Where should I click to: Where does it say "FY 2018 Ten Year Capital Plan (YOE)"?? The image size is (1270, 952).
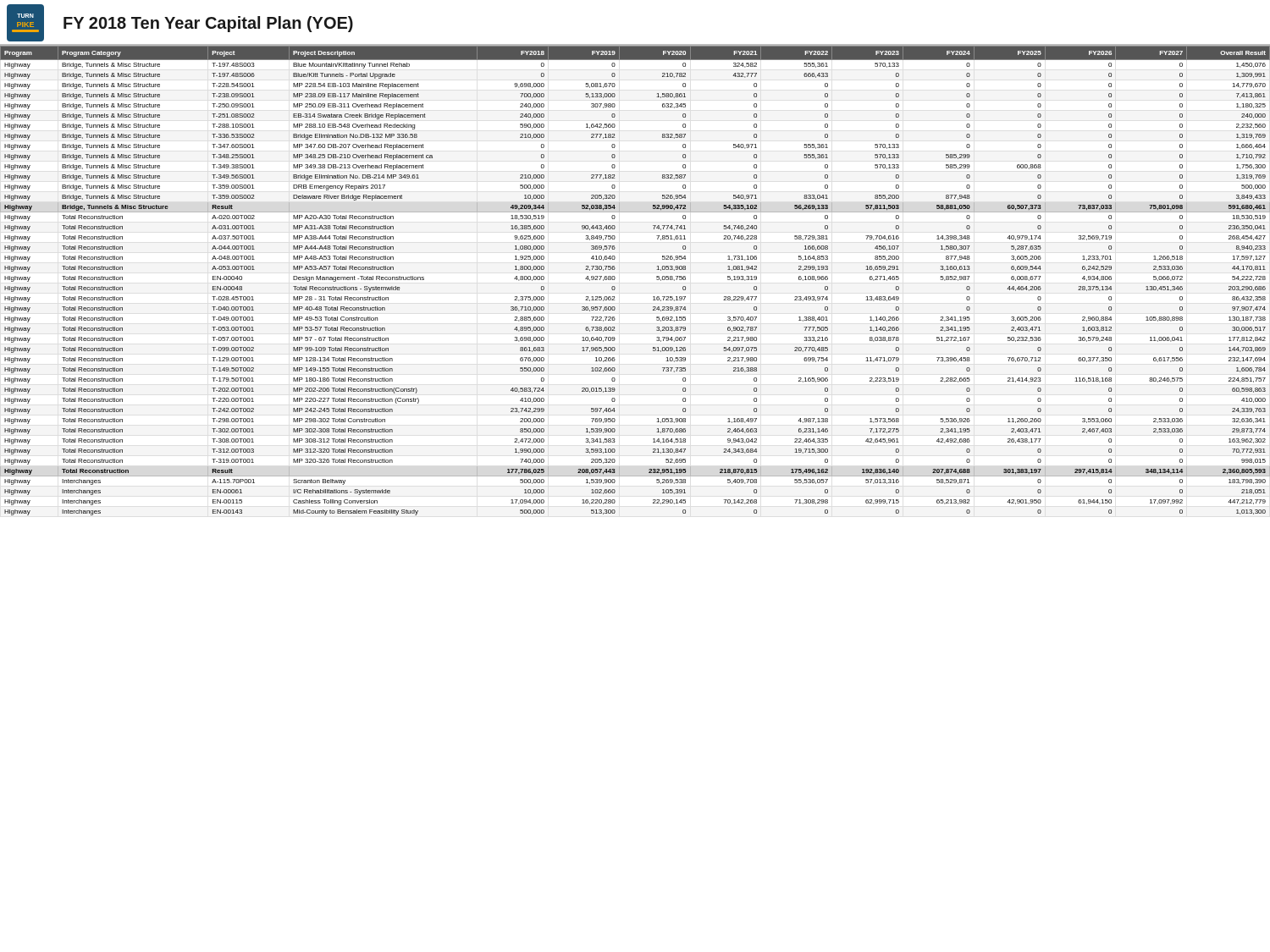[x=208, y=22]
